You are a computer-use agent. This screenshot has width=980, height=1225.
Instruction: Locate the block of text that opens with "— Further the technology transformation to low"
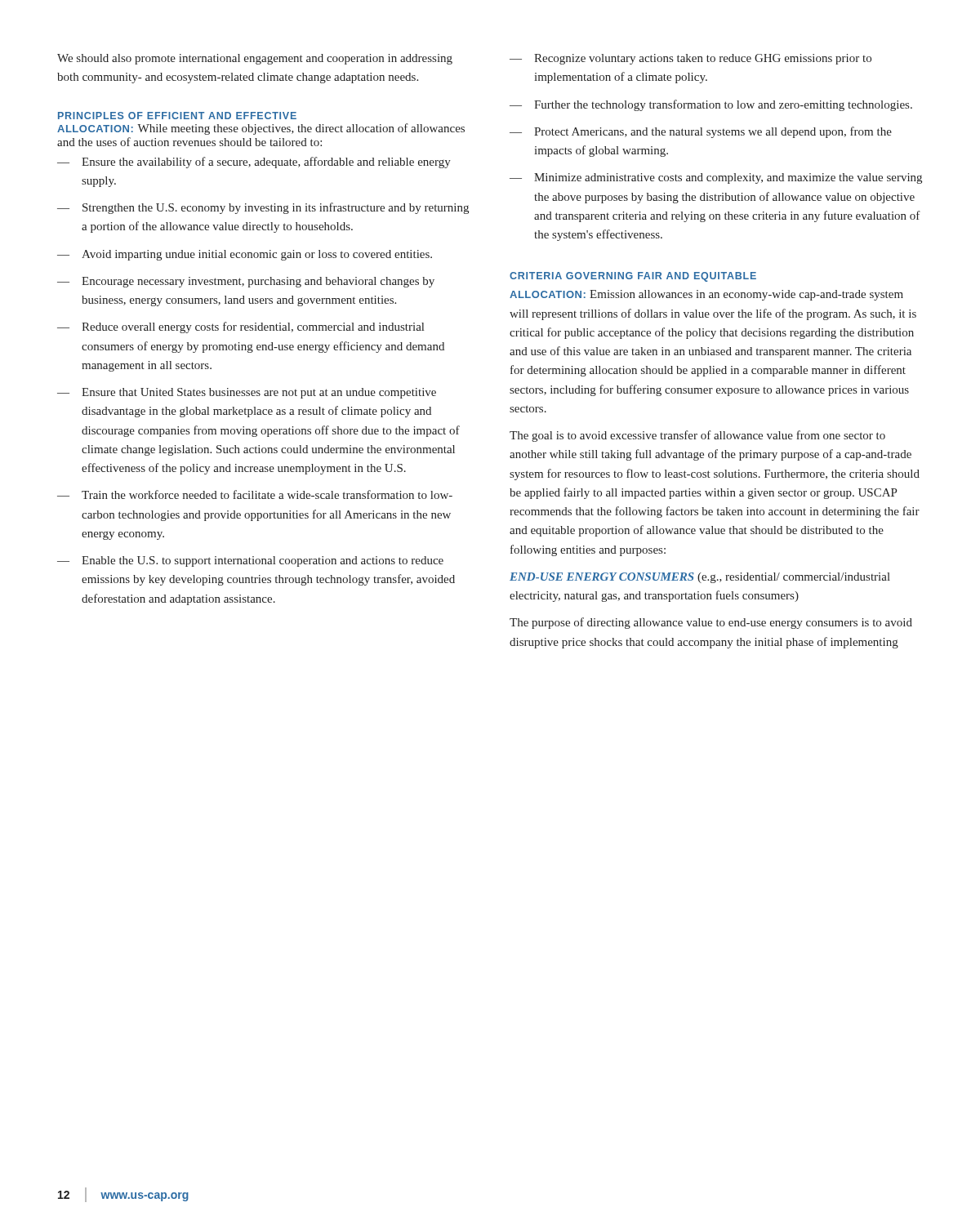tap(716, 105)
